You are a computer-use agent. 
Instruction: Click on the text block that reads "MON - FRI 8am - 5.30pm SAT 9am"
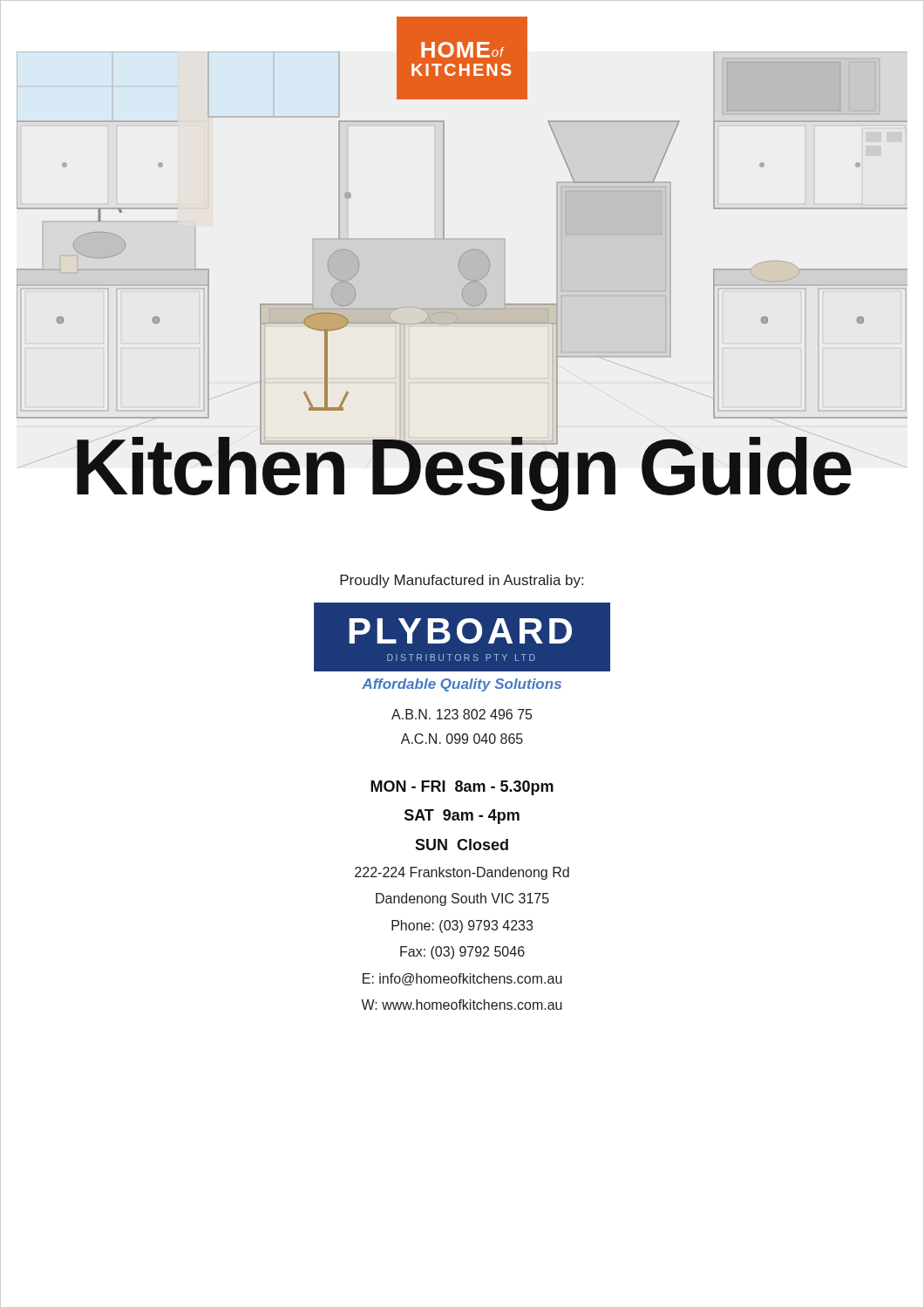tap(462, 816)
